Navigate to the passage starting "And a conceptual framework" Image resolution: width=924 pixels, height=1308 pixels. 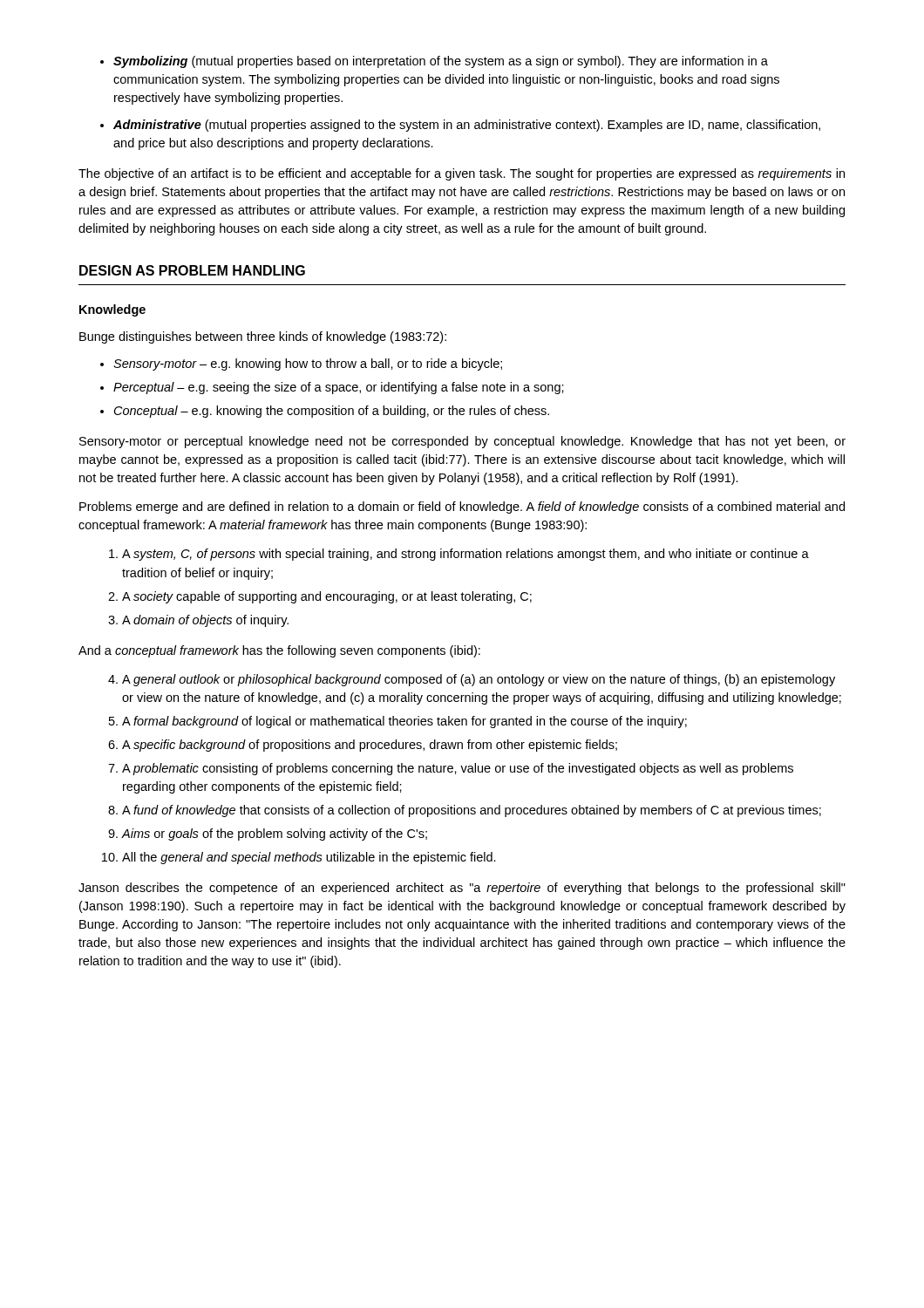pyautogui.click(x=280, y=650)
